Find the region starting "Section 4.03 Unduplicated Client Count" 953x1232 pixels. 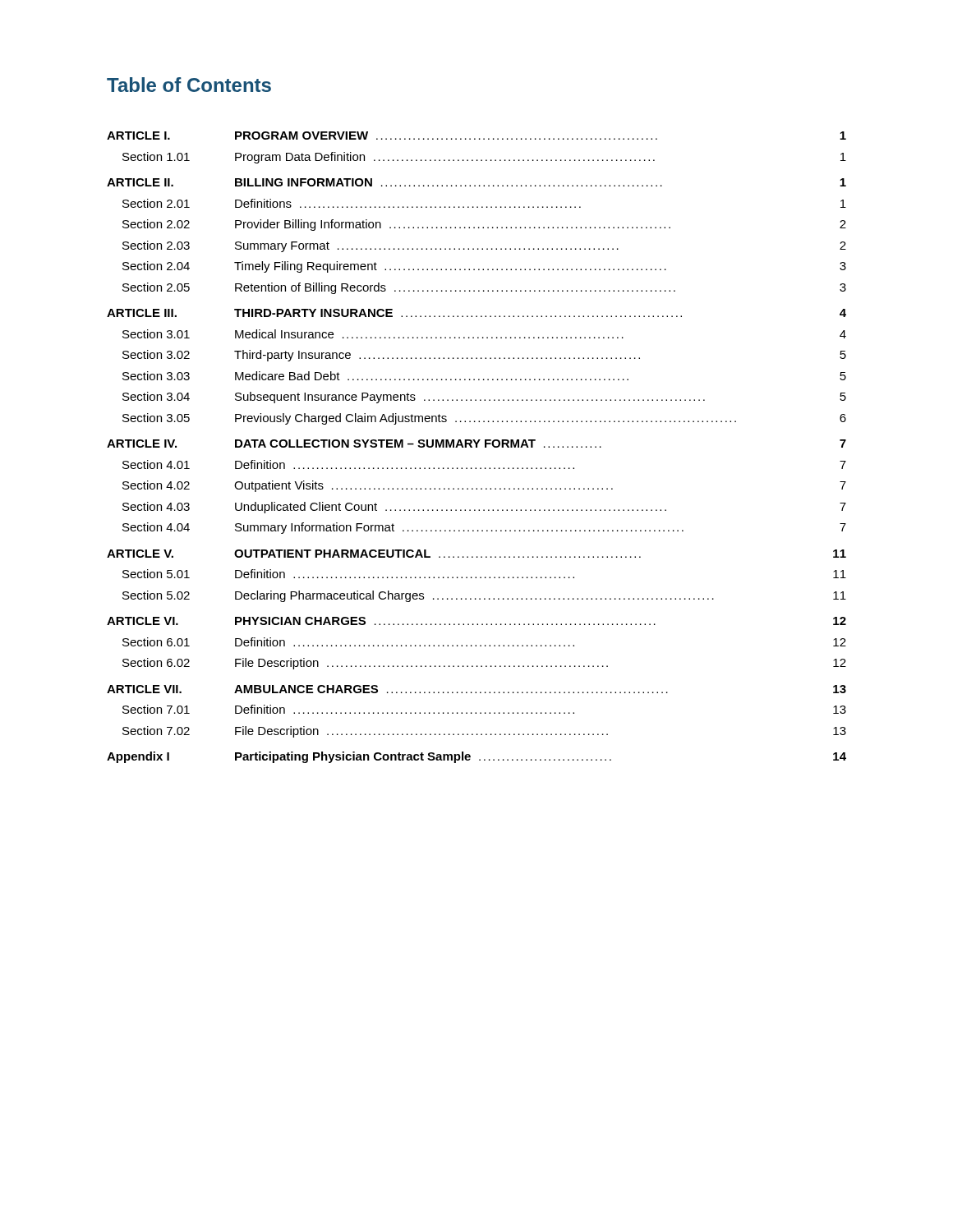click(x=476, y=506)
